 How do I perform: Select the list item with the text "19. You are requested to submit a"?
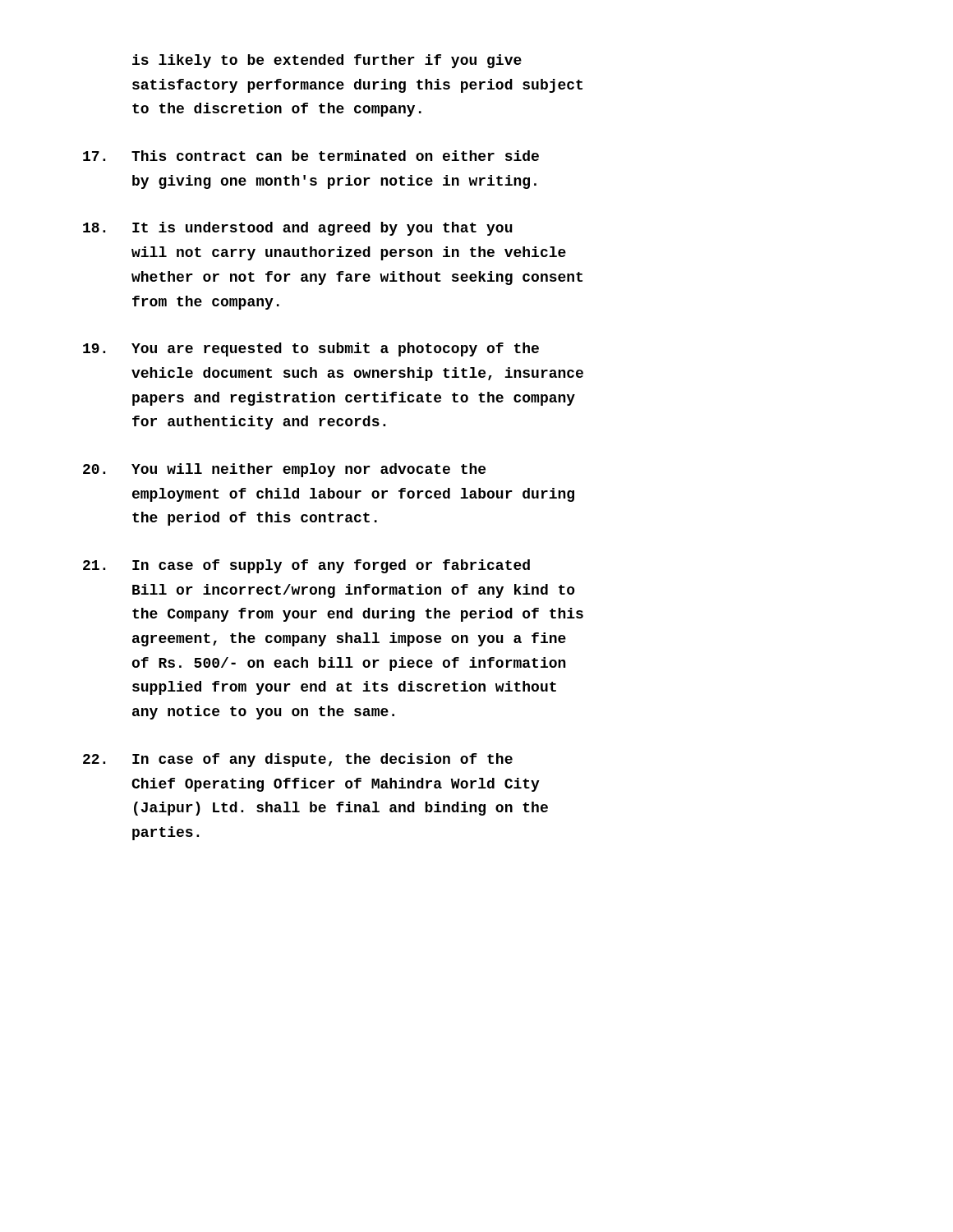(476, 386)
